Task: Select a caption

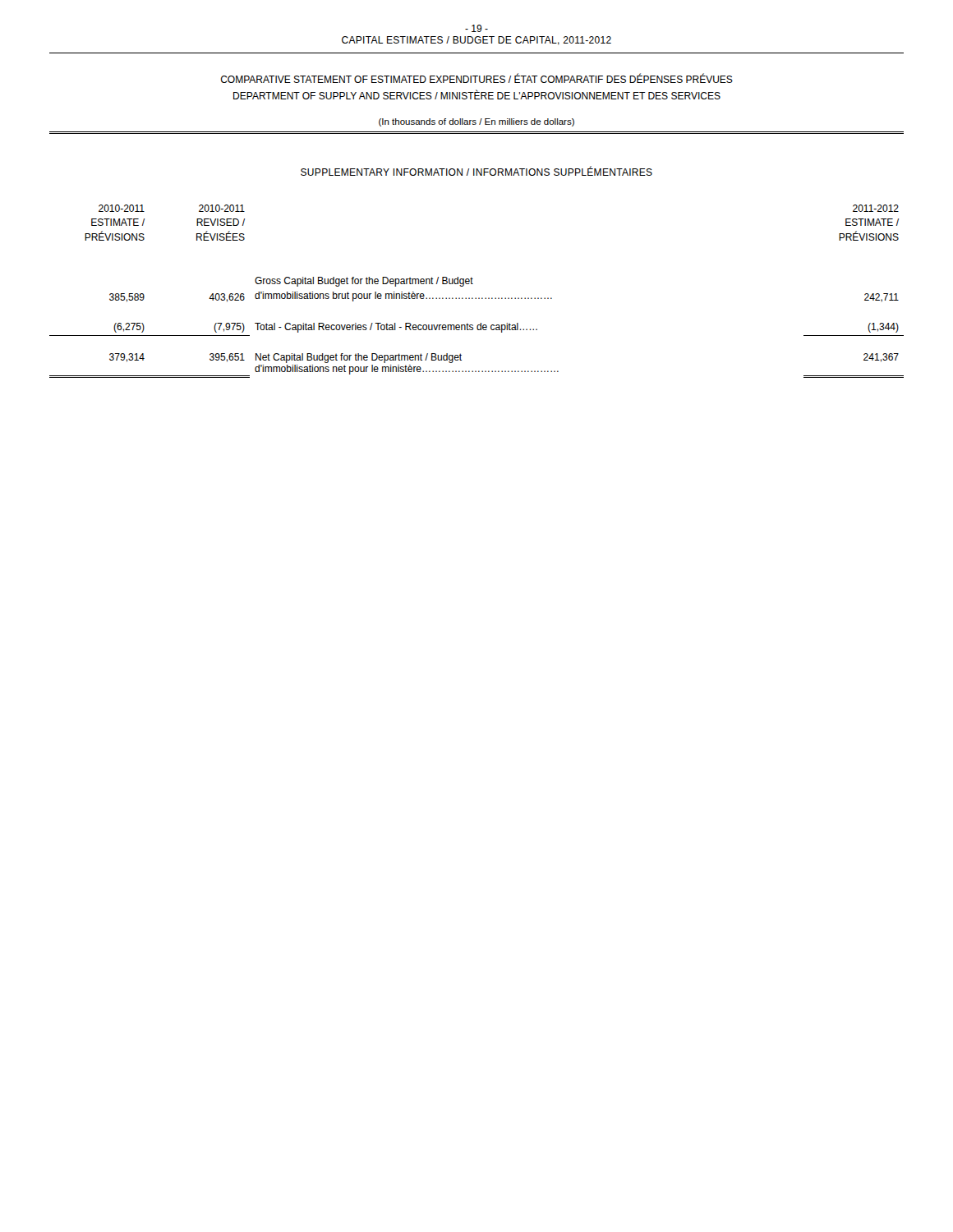Action: tap(476, 121)
